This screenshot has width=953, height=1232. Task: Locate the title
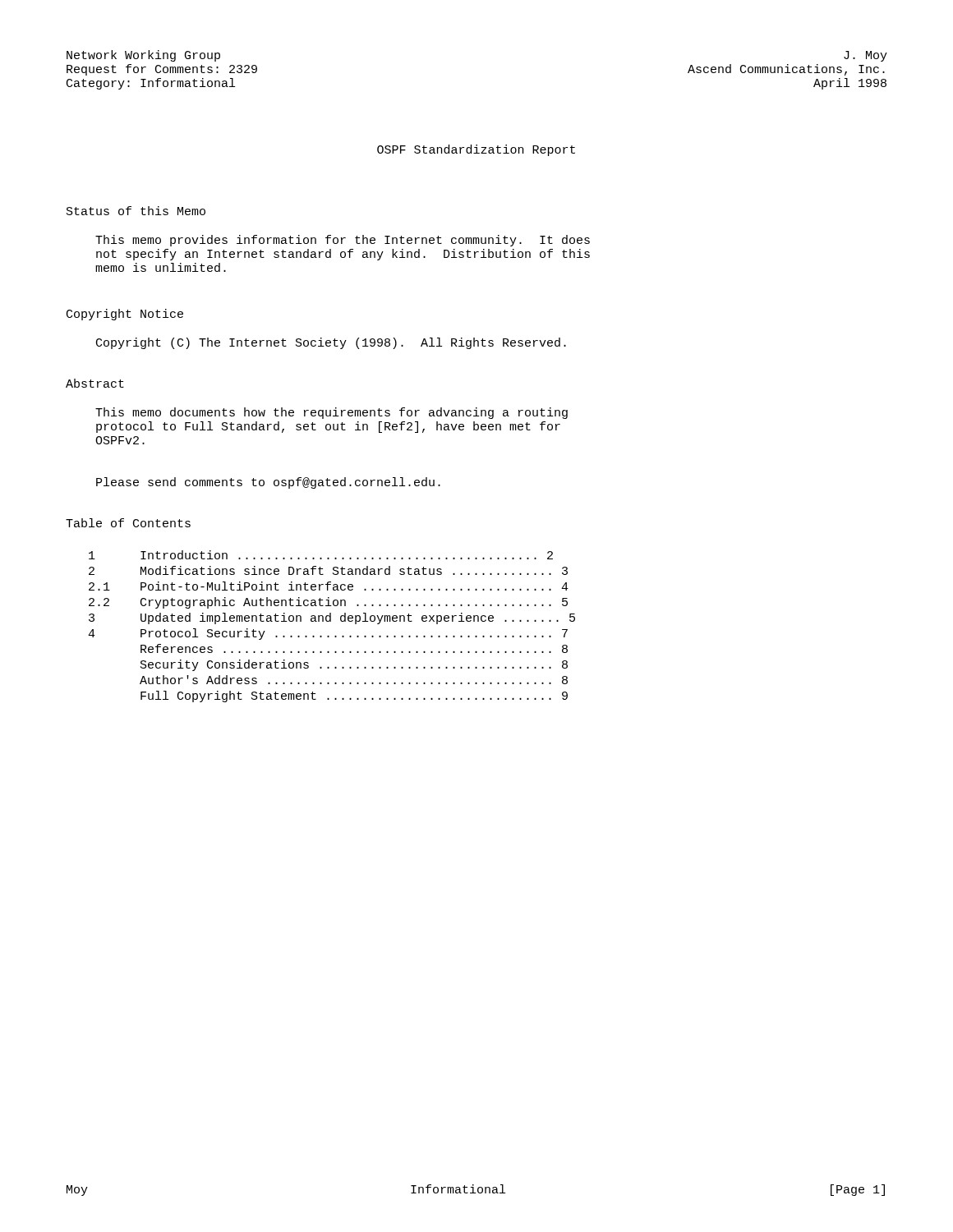point(476,151)
